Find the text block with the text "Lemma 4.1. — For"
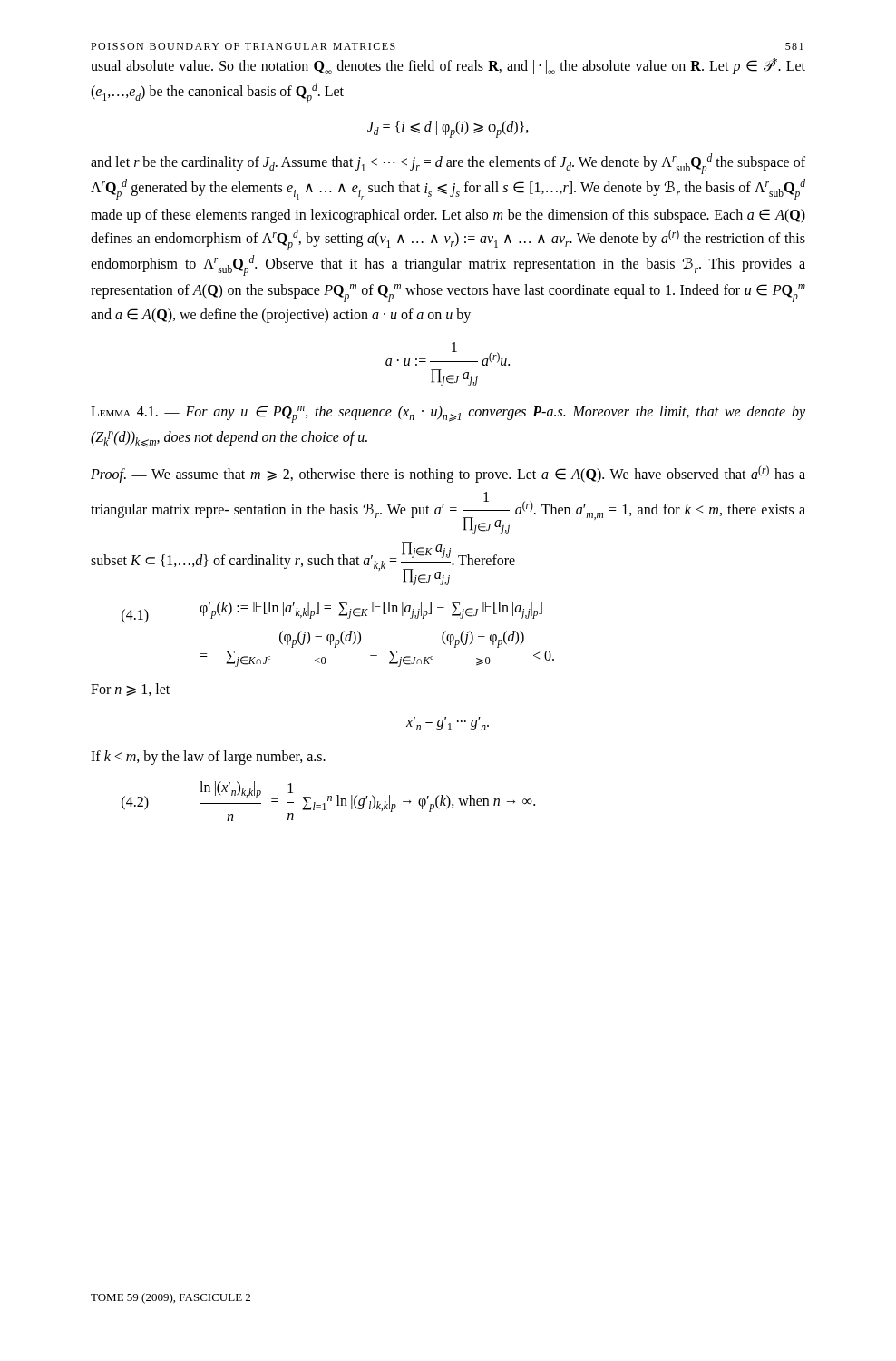 (x=448, y=426)
